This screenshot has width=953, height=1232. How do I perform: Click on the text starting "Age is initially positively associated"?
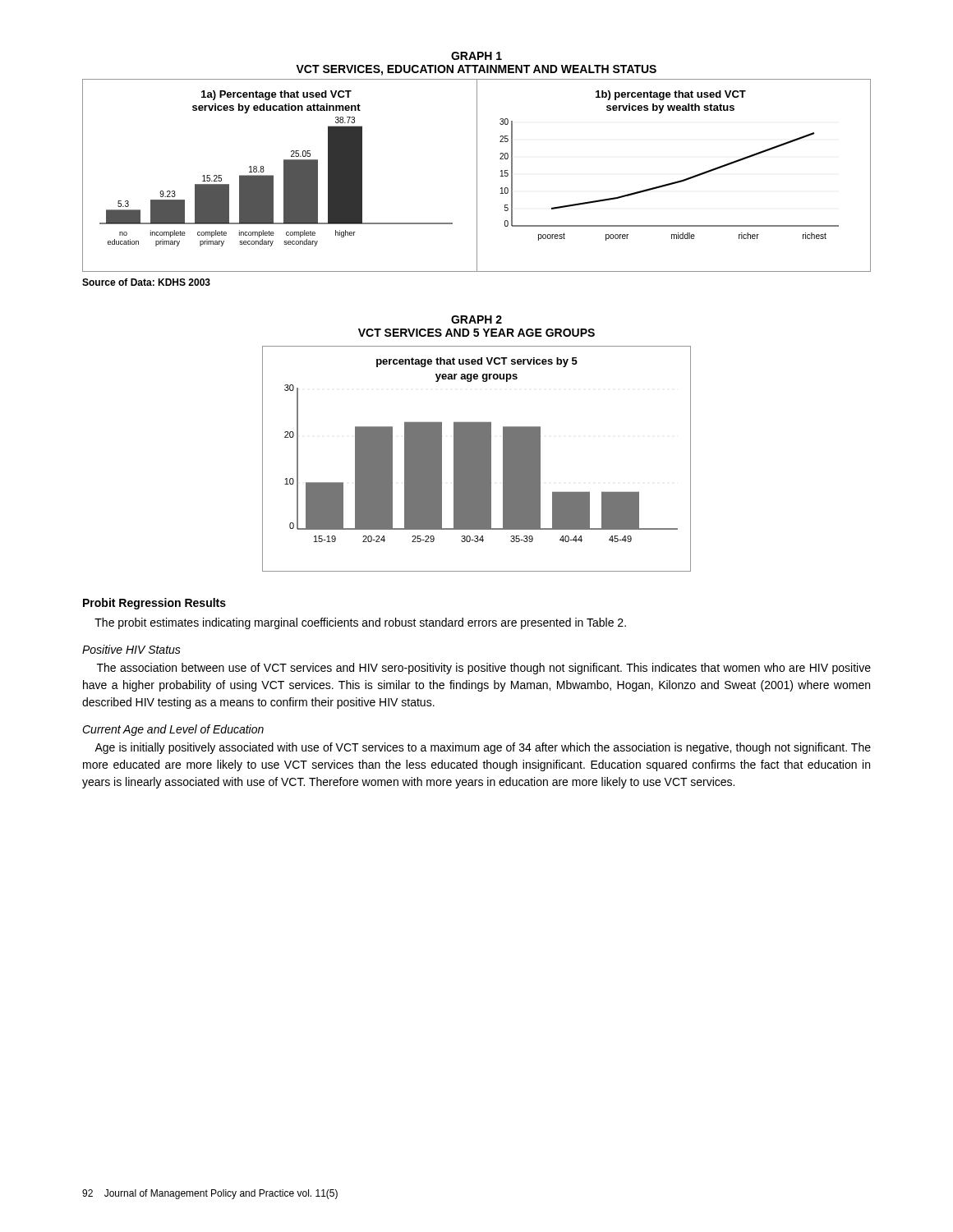[476, 765]
